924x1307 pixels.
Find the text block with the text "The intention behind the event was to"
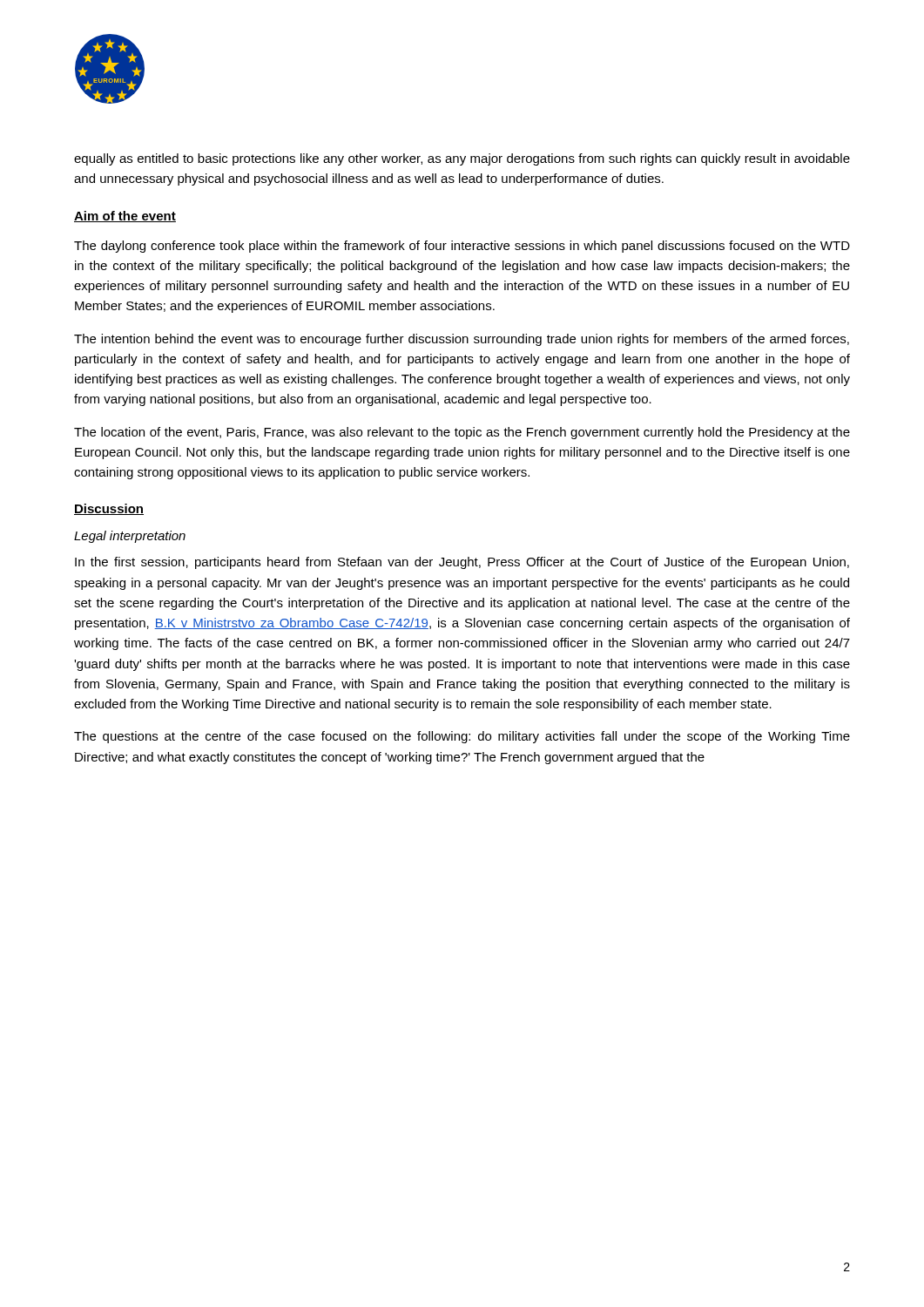pos(462,369)
